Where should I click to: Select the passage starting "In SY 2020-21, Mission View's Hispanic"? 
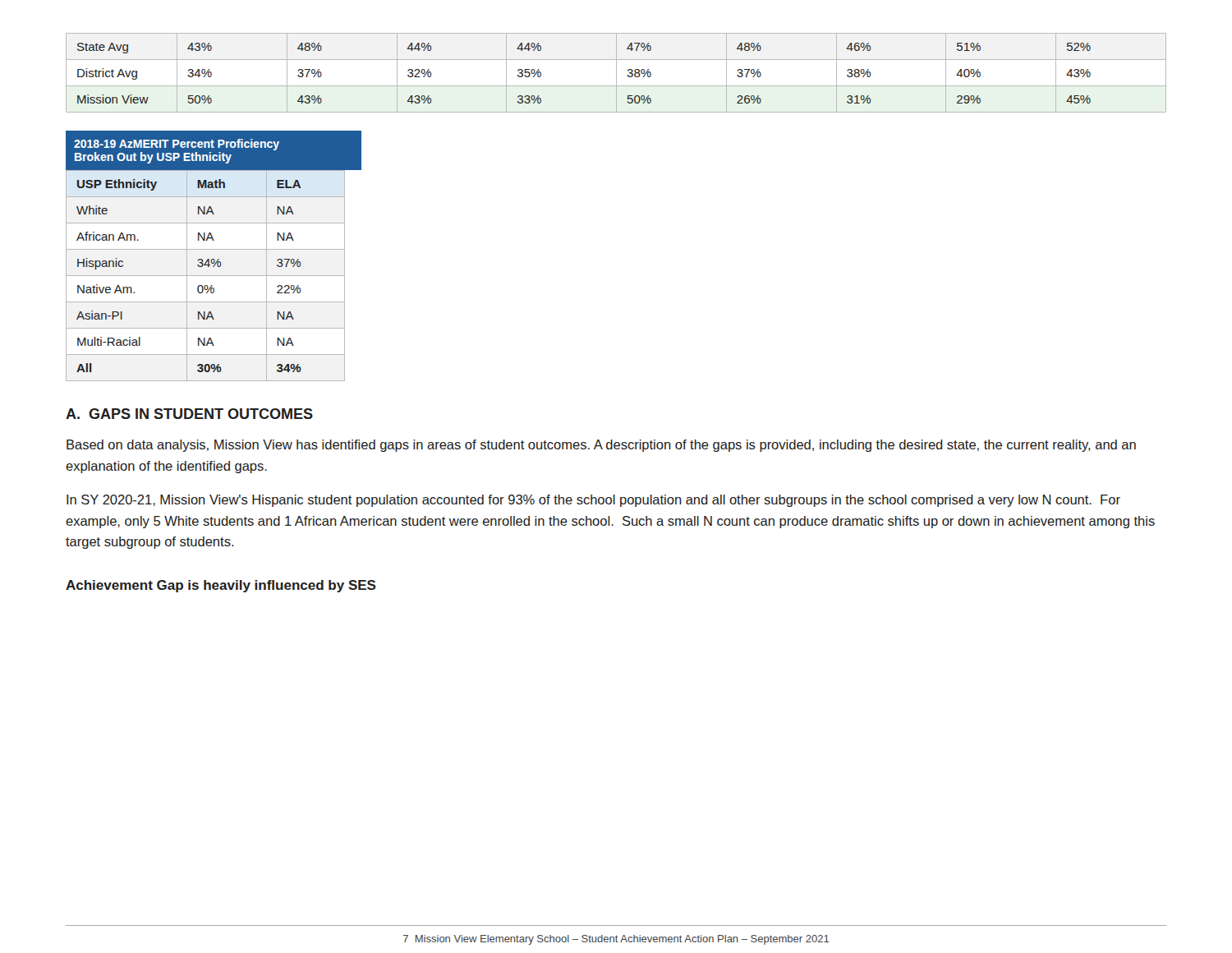coord(610,521)
